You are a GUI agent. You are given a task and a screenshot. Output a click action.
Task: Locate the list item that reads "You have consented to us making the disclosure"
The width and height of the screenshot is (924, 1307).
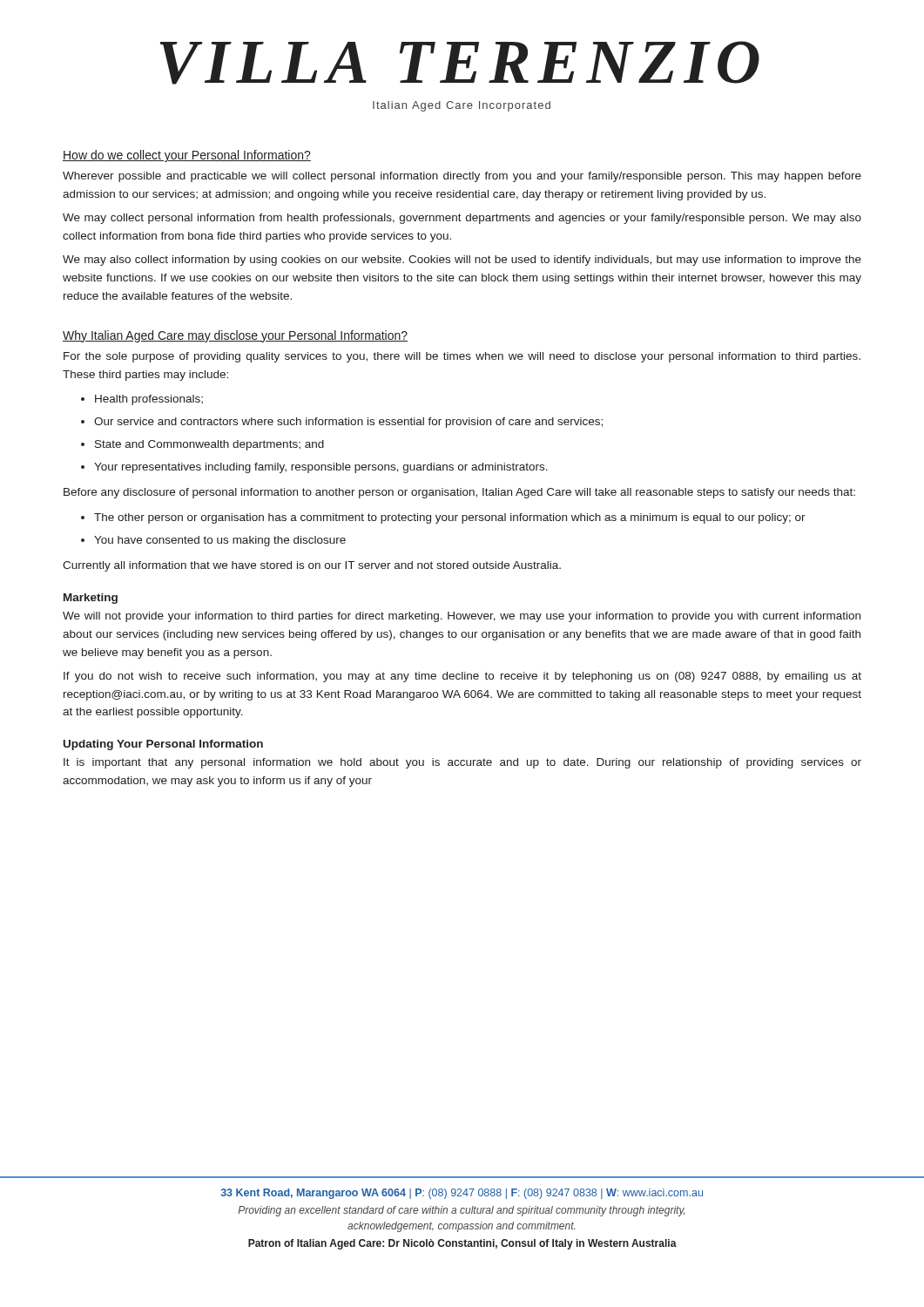(x=220, y=540)
